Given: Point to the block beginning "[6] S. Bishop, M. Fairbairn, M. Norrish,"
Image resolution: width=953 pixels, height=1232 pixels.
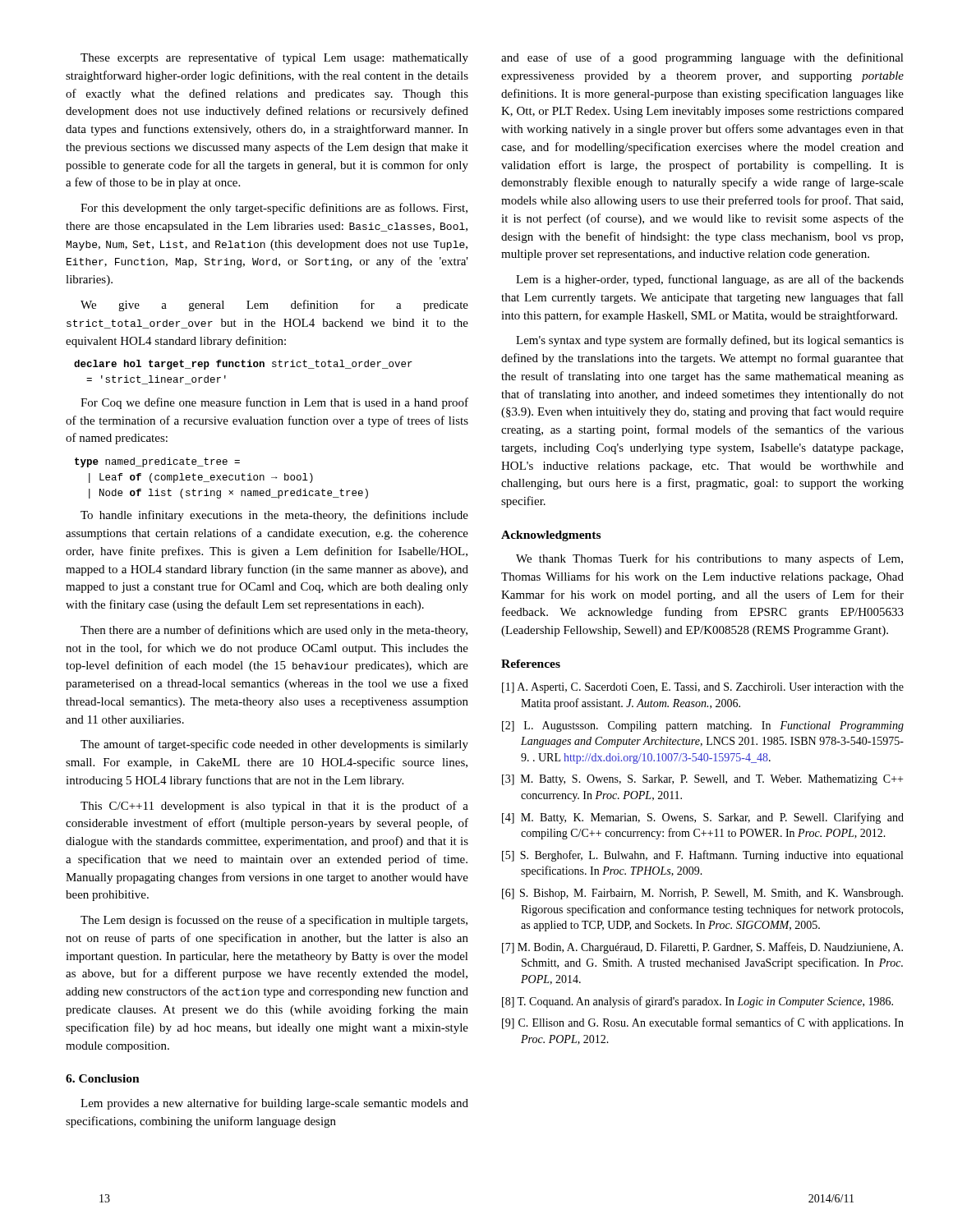Looking at the screenshot, I should point(702,909).
